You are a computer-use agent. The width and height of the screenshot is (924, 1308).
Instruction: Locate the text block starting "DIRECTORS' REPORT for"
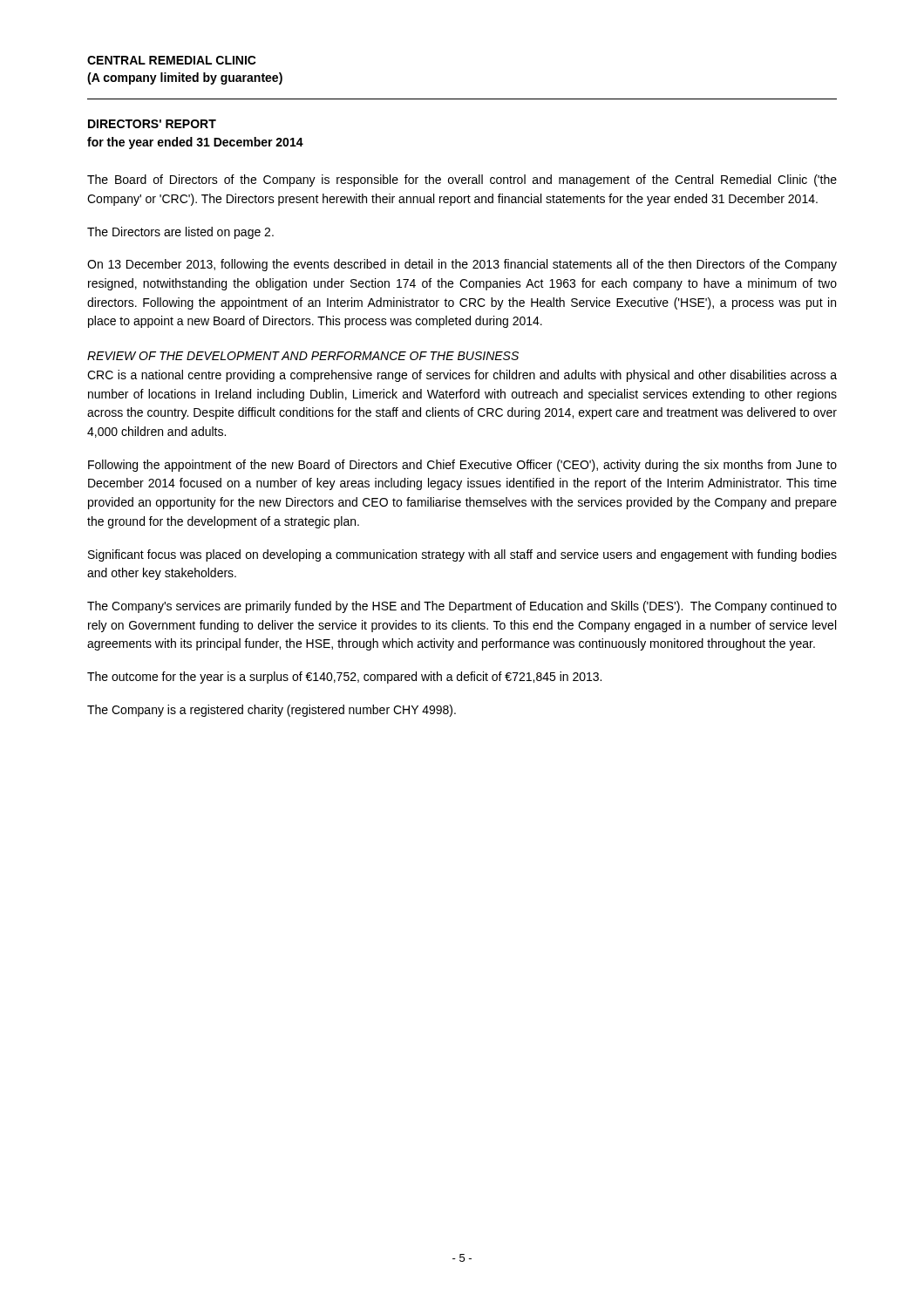195,133
